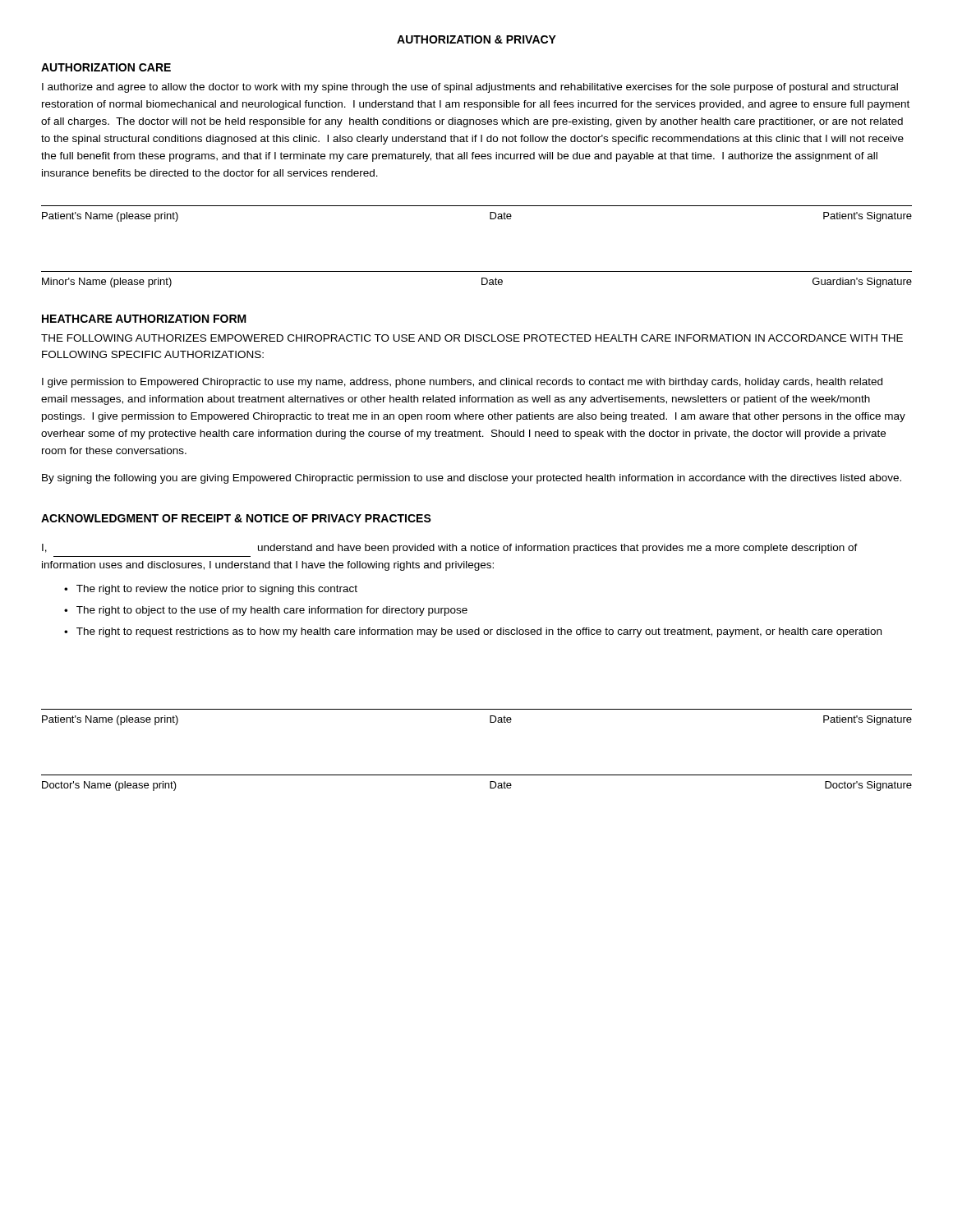Screen dimensions: 1232x953
Task: Select the block starting "I, understand and have been provided with a"
Action: [449, 556]
